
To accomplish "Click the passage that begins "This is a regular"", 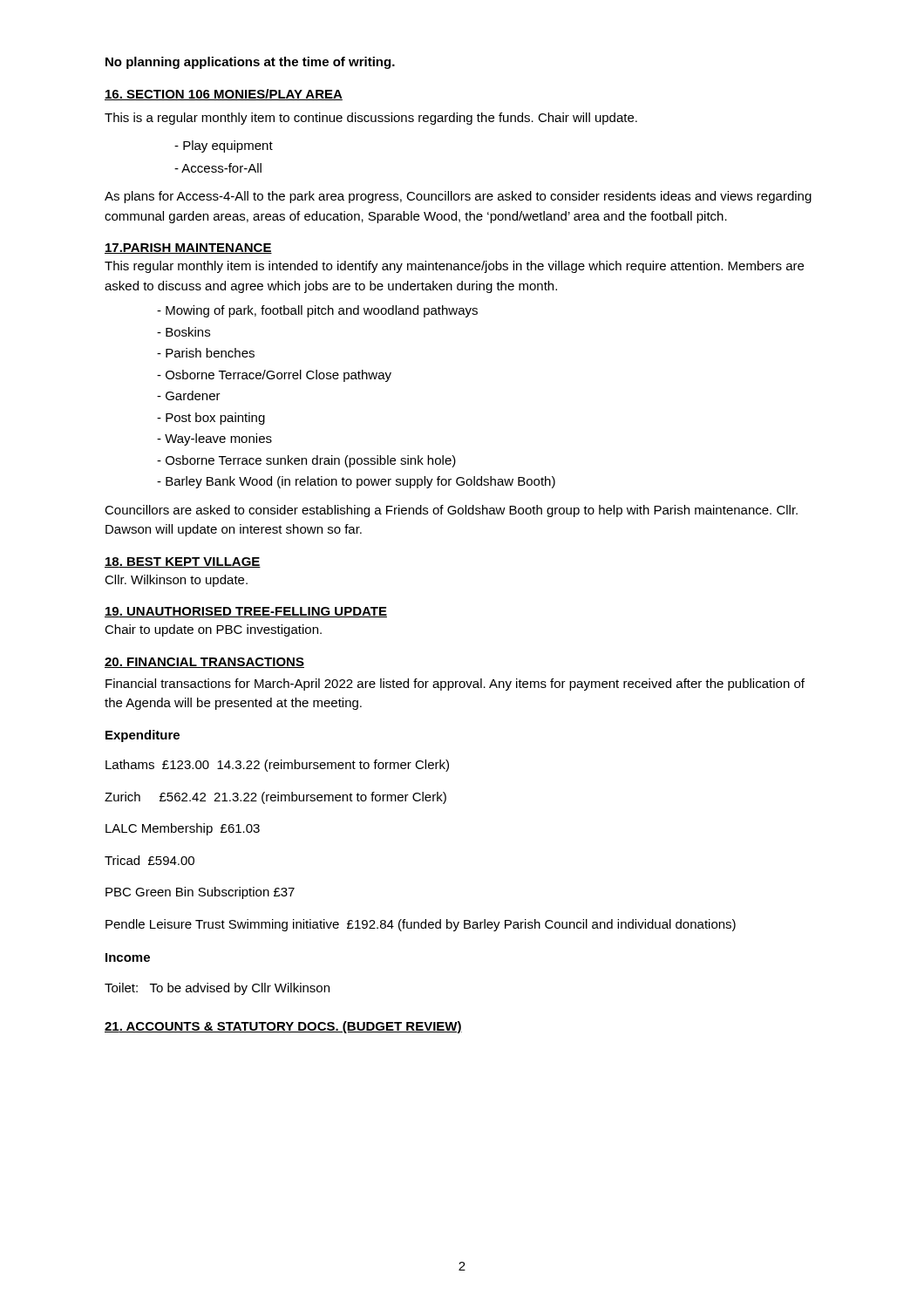I will (371, 117).
